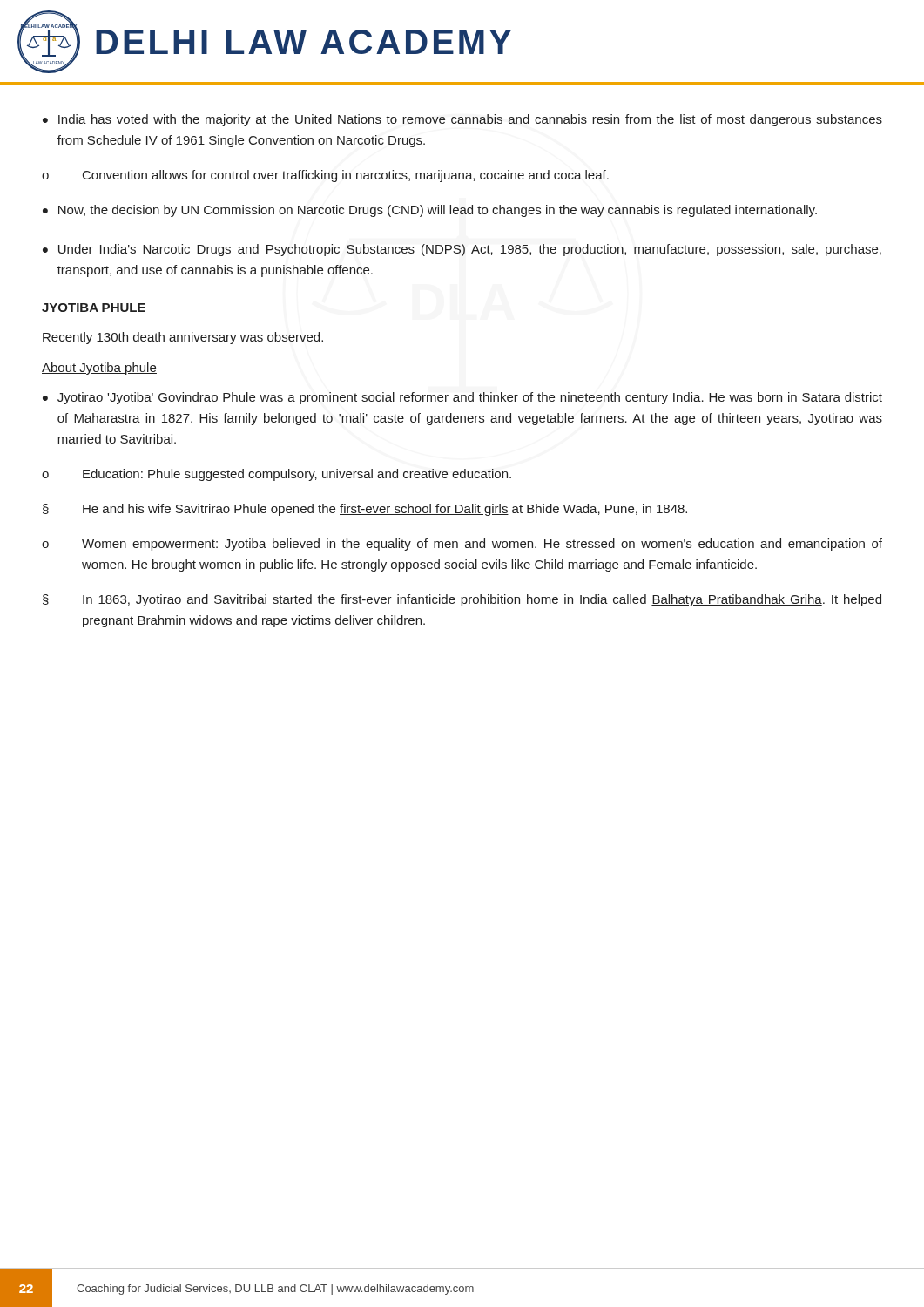The width and height of the screenshot is (924, 1307).
Task: Click on the passage starting "About Jyotiba phule"
Action: [99, 367]
